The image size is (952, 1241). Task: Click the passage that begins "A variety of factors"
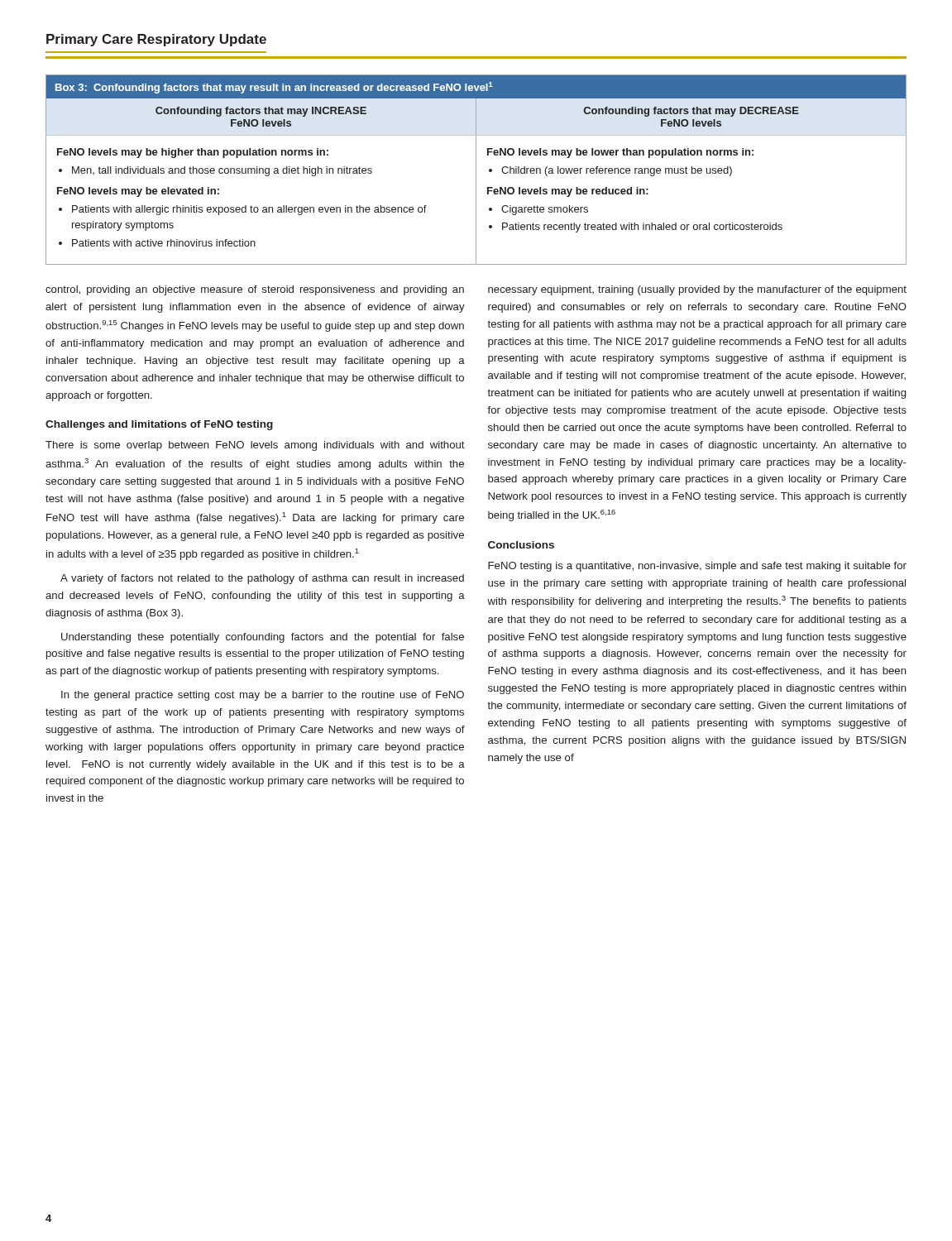click(255, 596)
